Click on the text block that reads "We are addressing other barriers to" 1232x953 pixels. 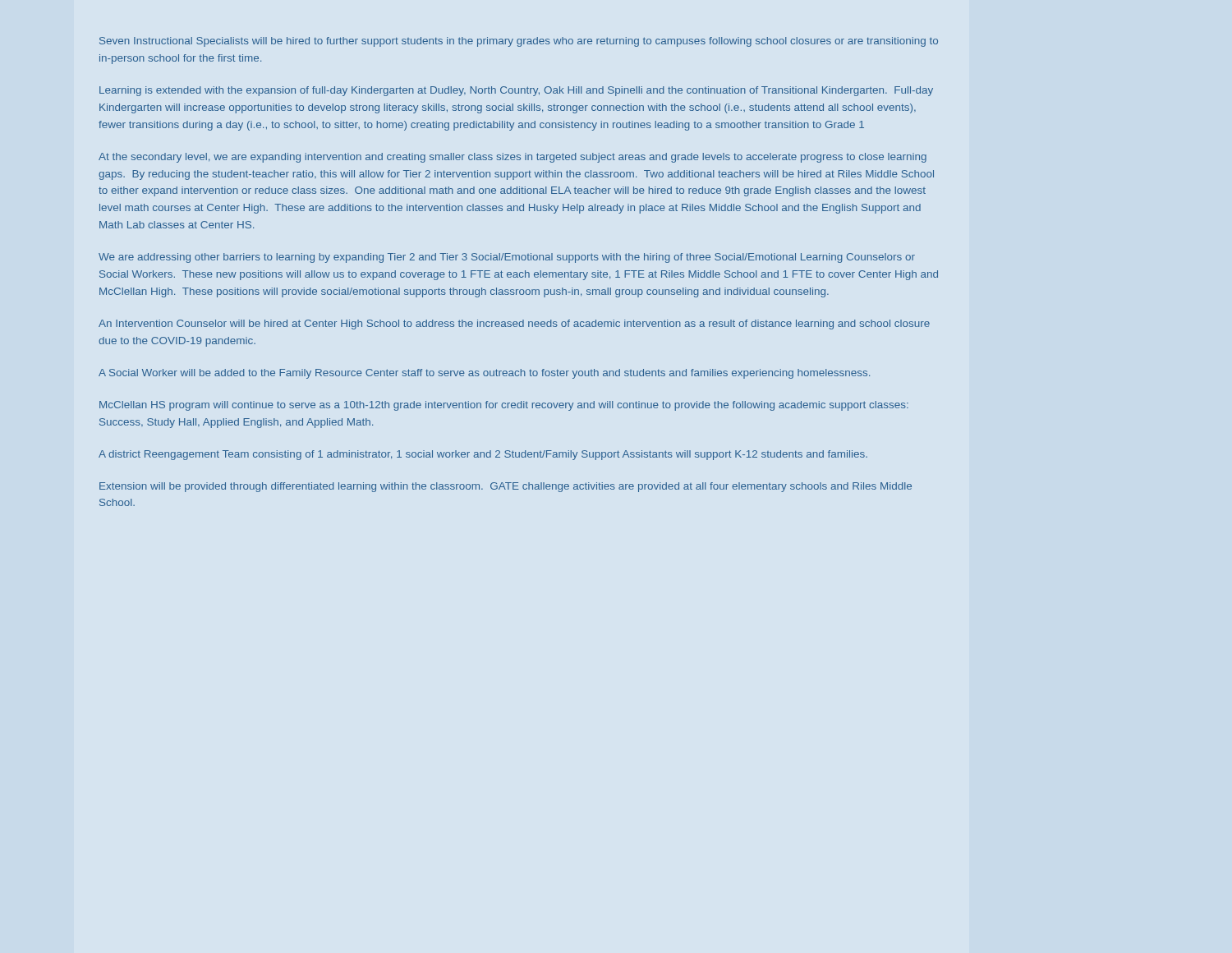click(x=519, y=274)
